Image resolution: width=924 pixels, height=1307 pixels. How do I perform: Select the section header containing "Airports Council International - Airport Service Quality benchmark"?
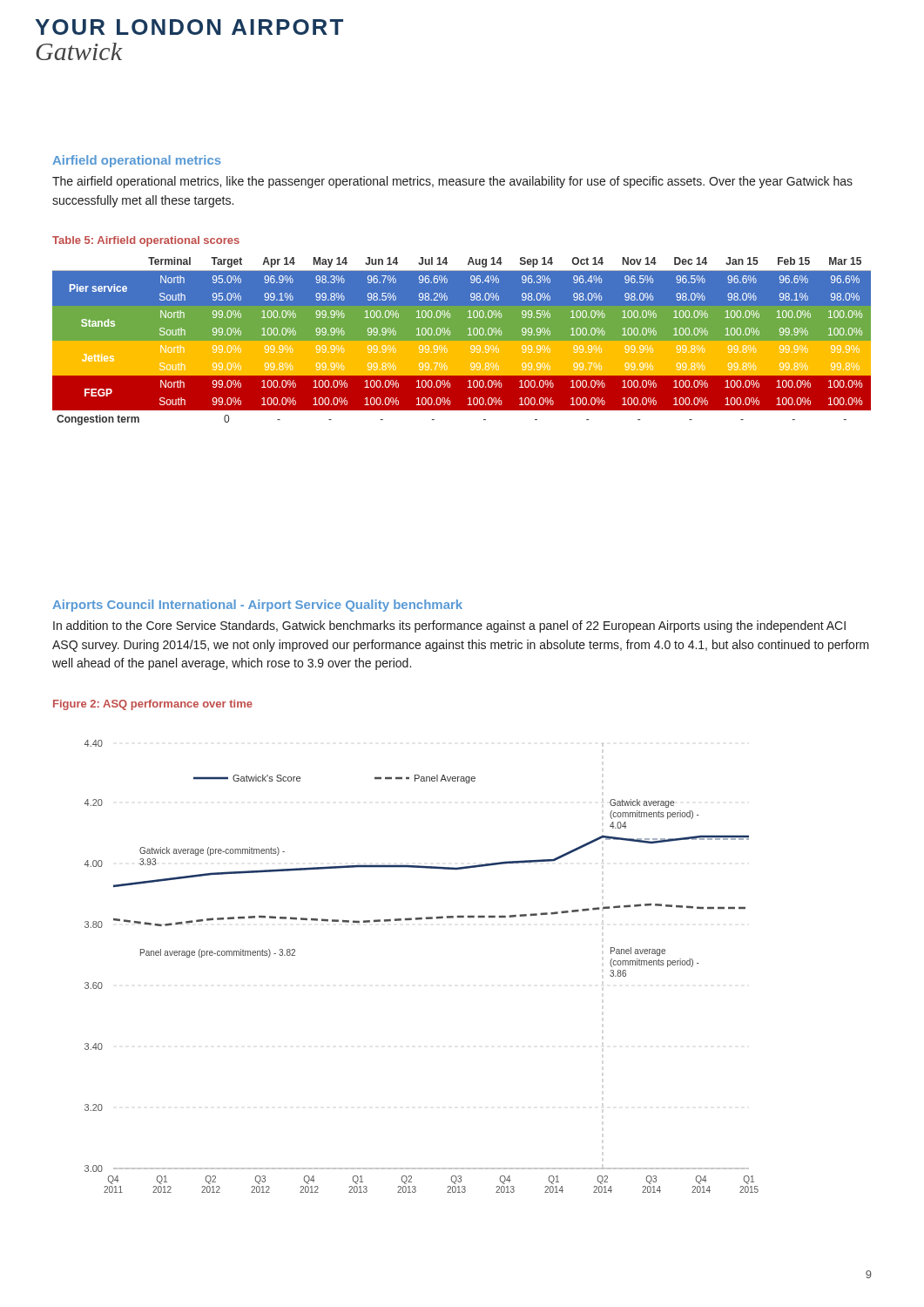click(257, 604)
